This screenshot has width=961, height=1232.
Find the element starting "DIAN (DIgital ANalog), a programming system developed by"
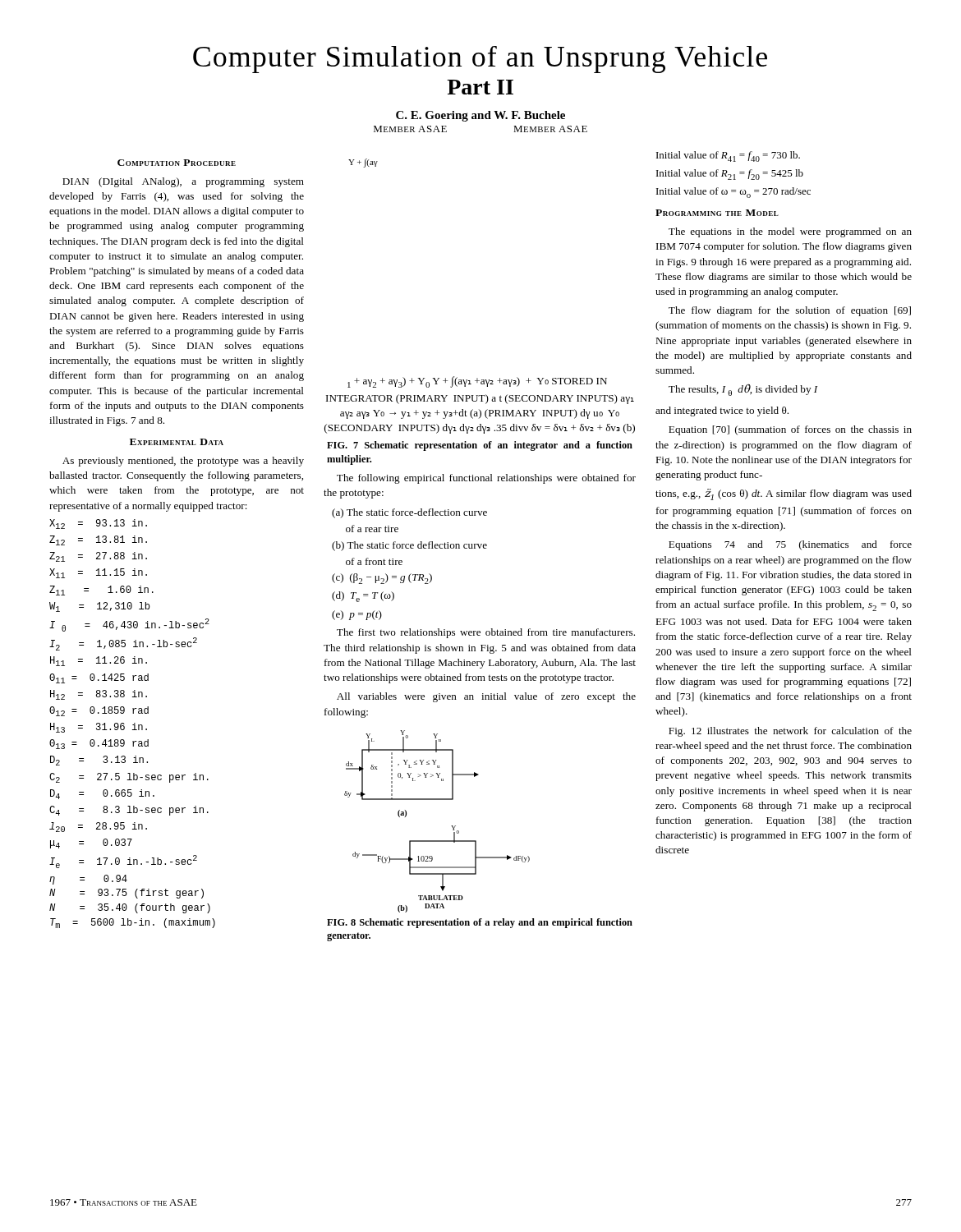pos(177,301)
